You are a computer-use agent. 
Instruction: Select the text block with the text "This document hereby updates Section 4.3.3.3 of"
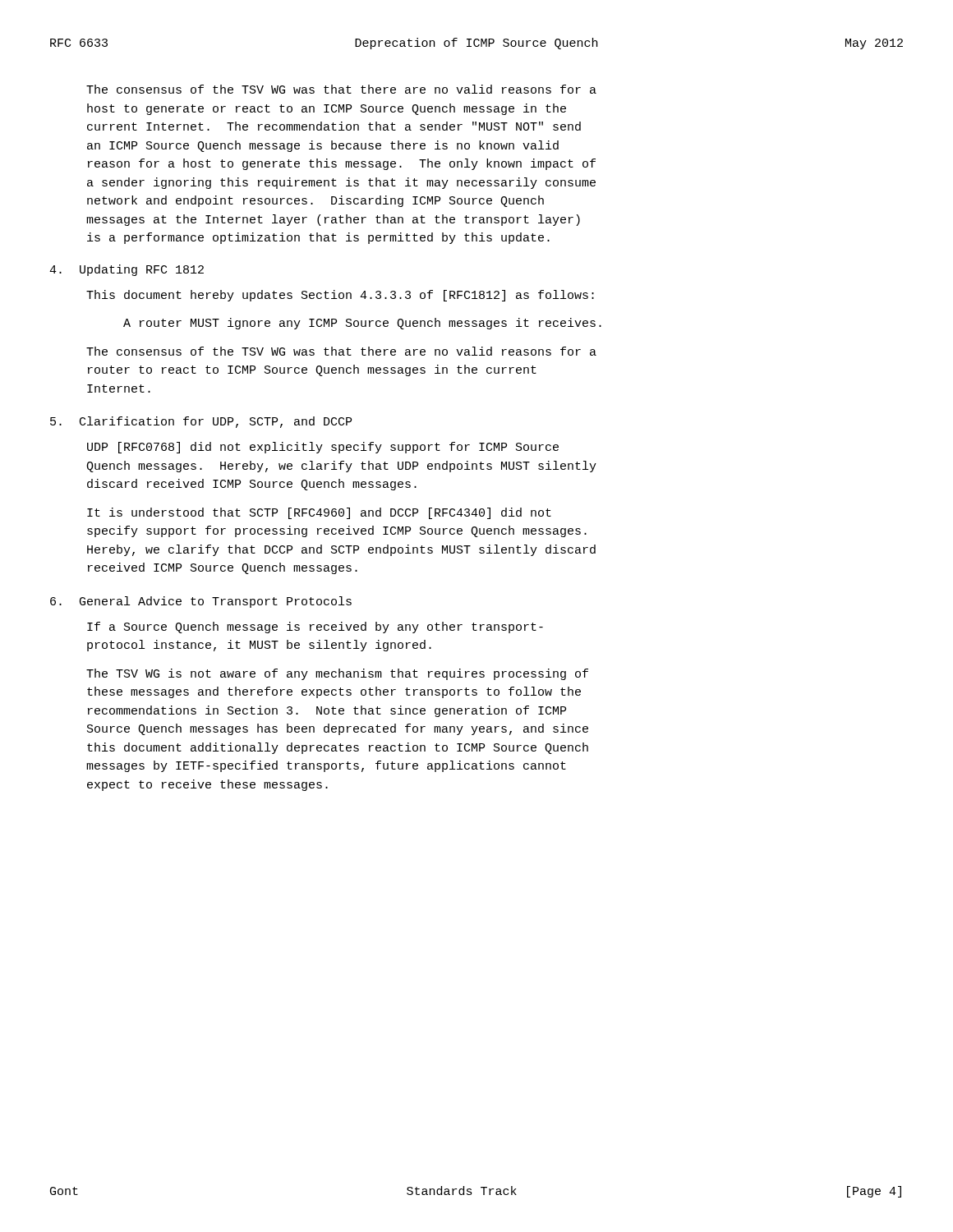341,296
